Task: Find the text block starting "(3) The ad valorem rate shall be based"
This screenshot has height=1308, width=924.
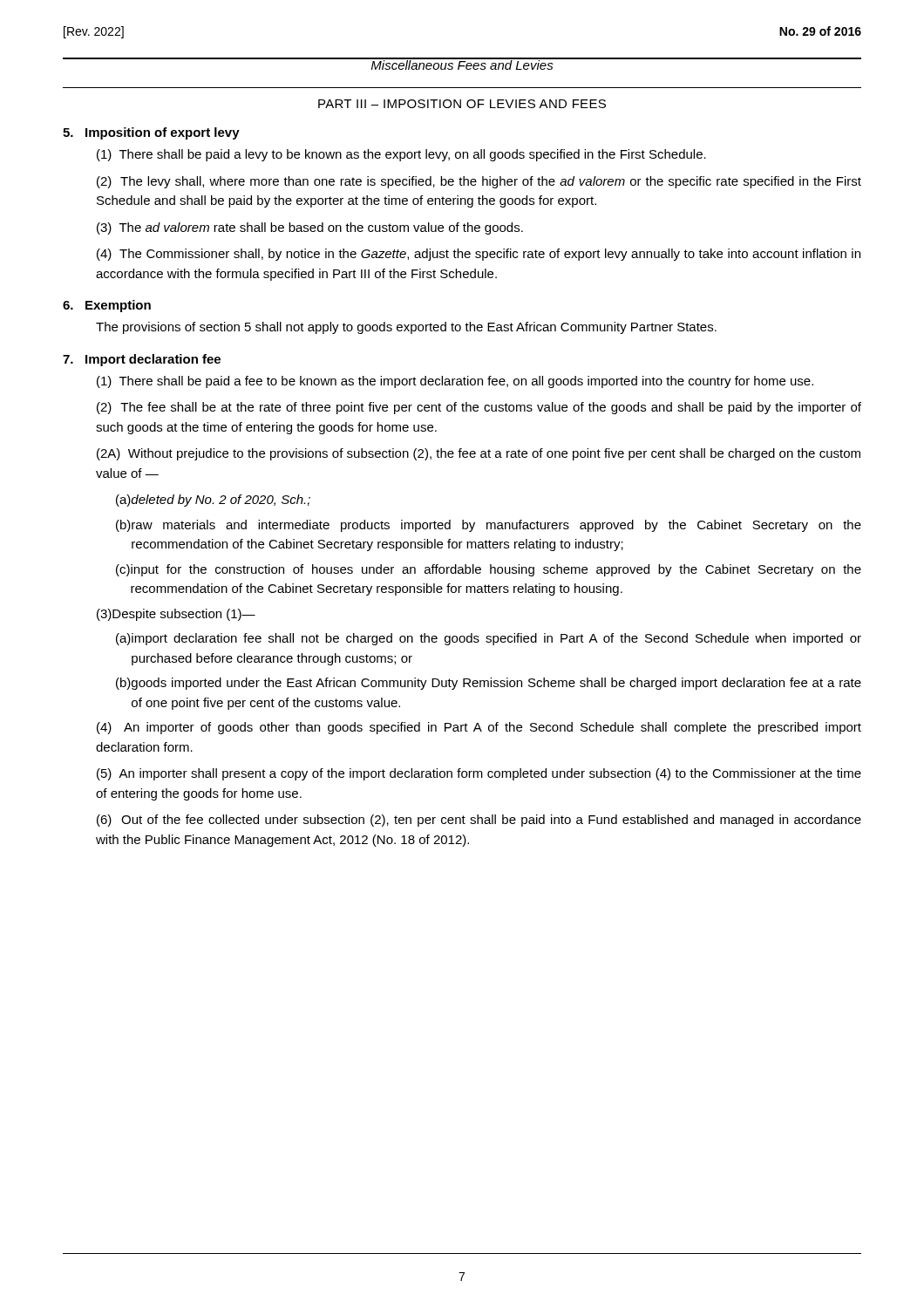Action: (x=310, y=227)
